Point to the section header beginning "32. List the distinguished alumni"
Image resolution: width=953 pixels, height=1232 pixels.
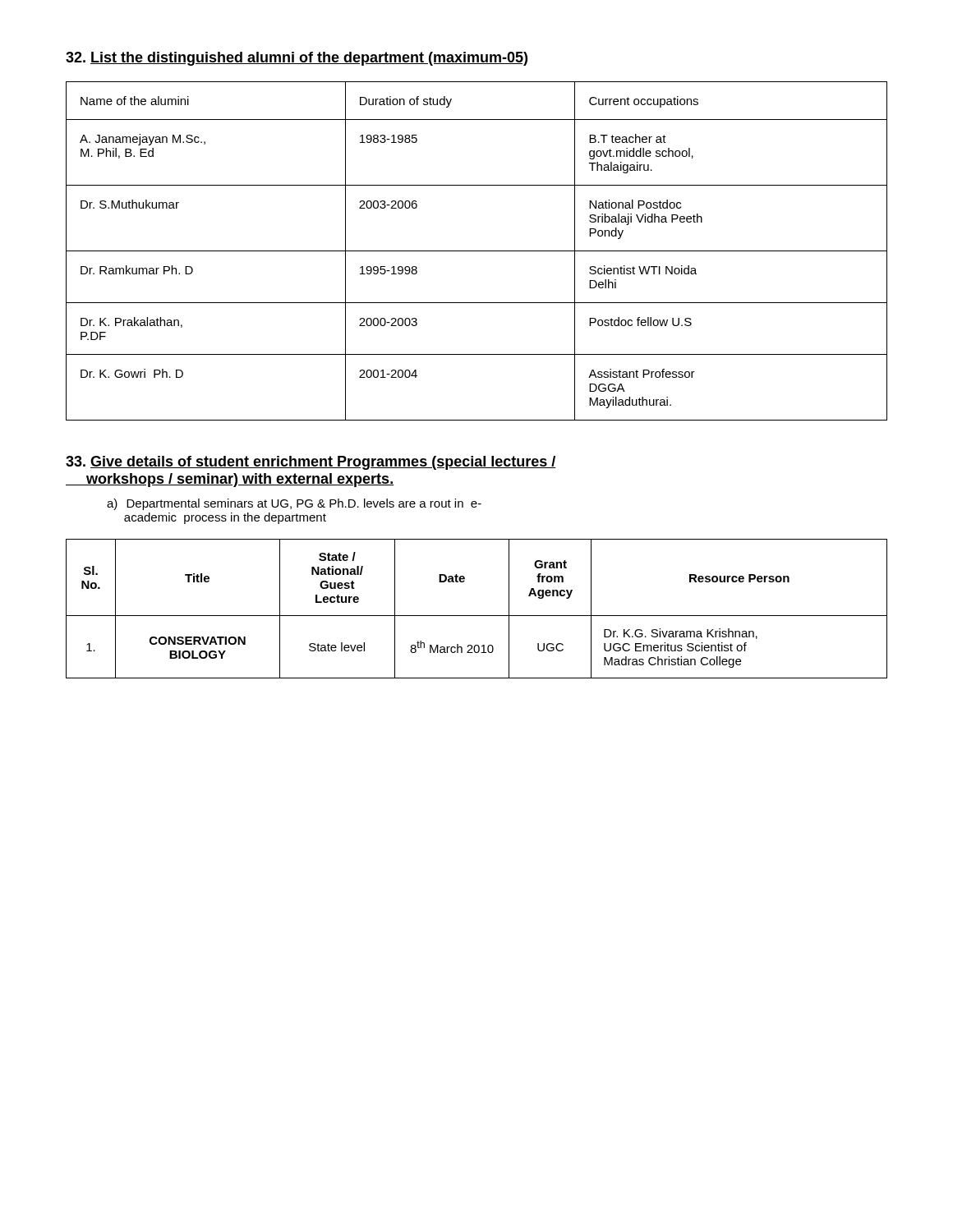click(x=297, y=57)
